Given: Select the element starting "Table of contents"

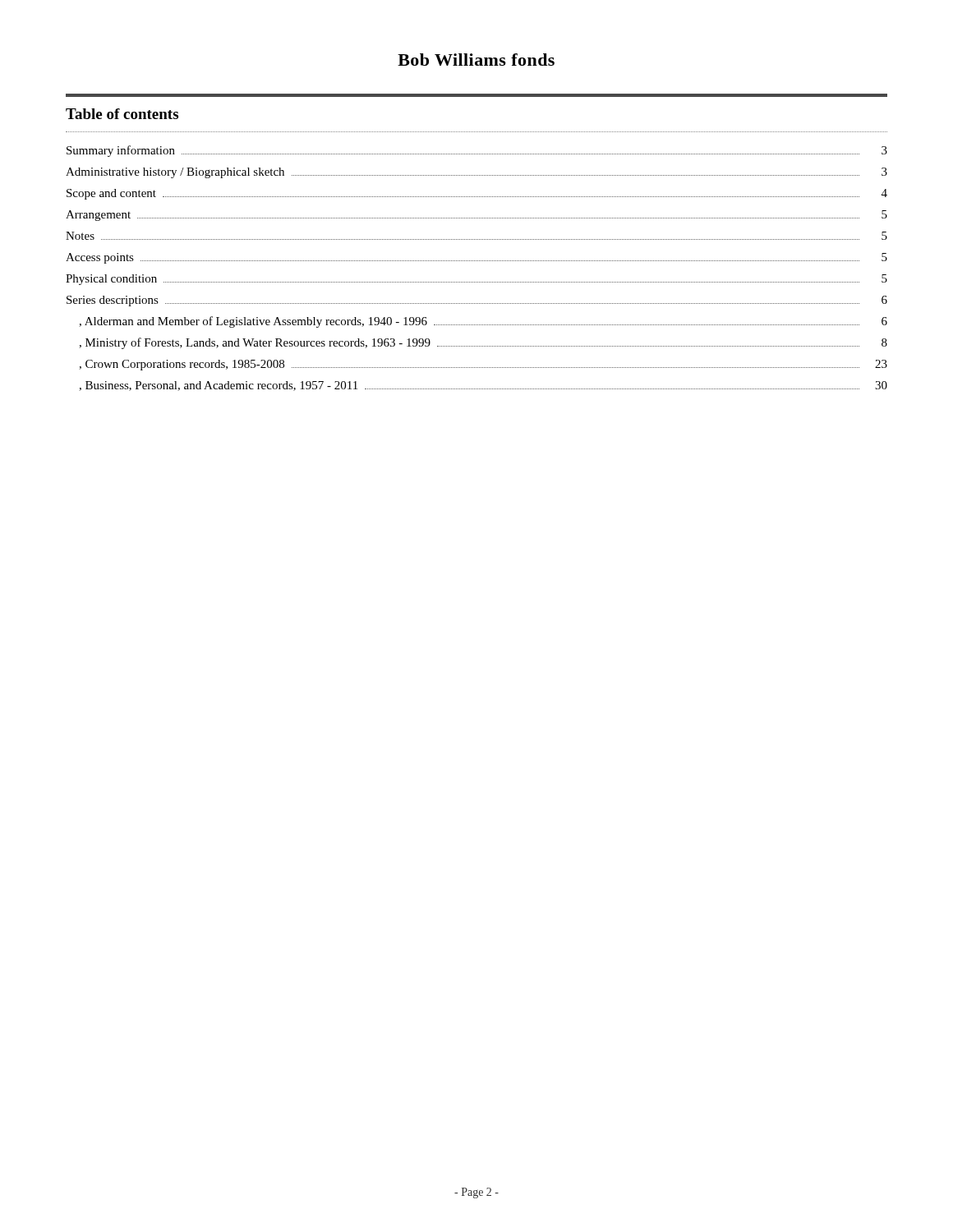Looking at the screenshot, I should [122, 114].
